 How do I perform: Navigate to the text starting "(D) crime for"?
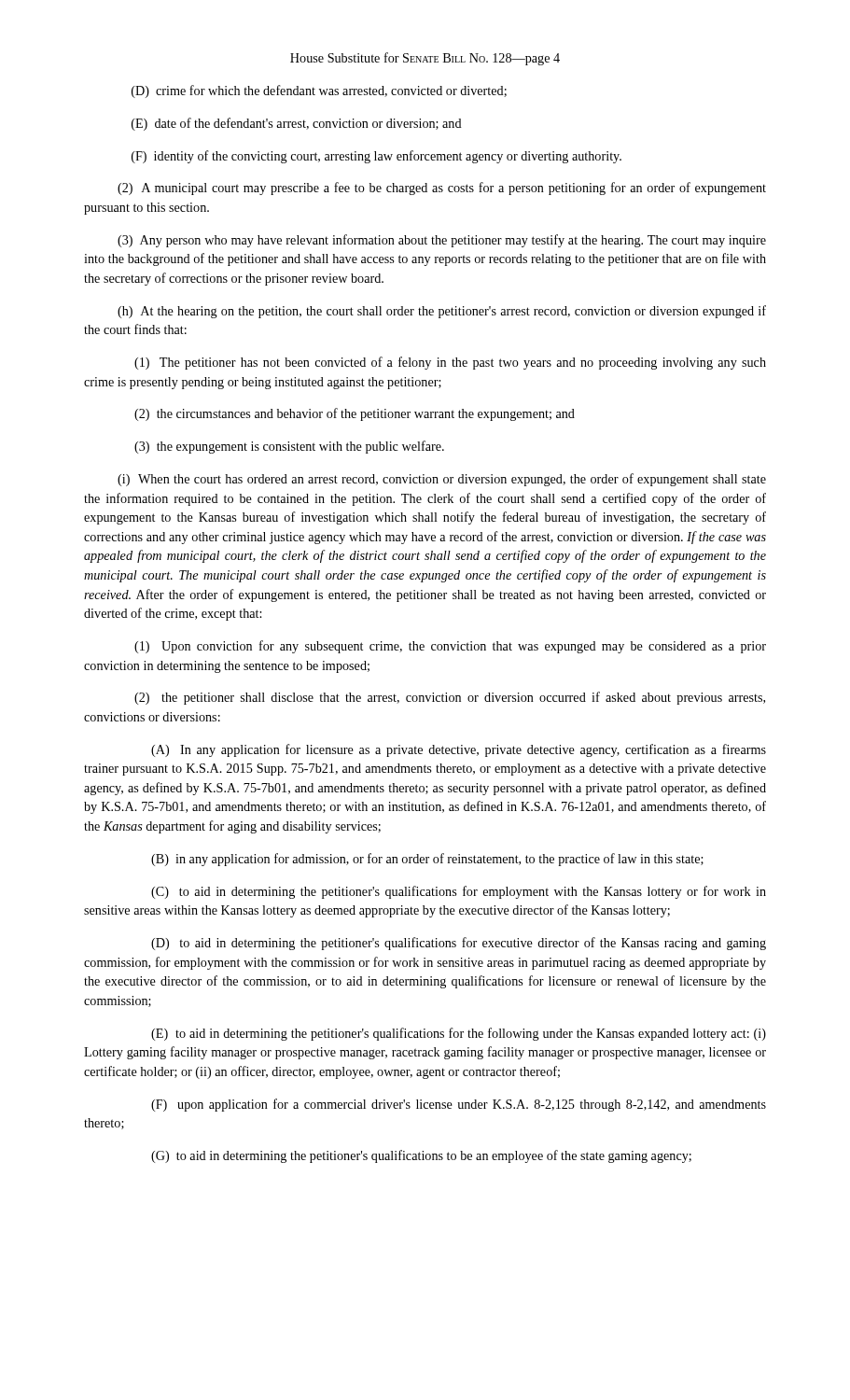click(x=319, y=91)
